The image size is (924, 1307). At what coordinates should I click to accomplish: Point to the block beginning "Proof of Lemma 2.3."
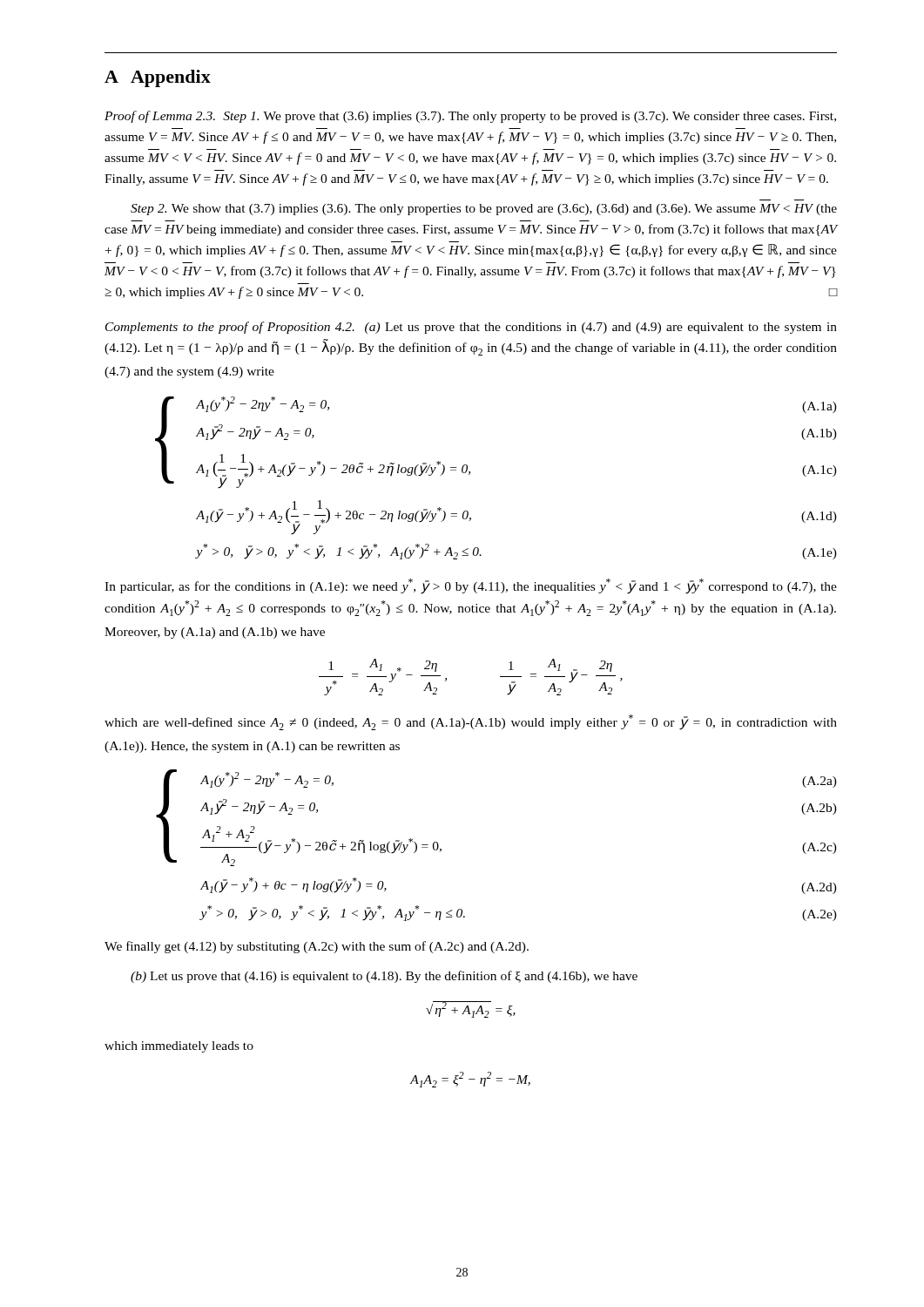[471, 147]
